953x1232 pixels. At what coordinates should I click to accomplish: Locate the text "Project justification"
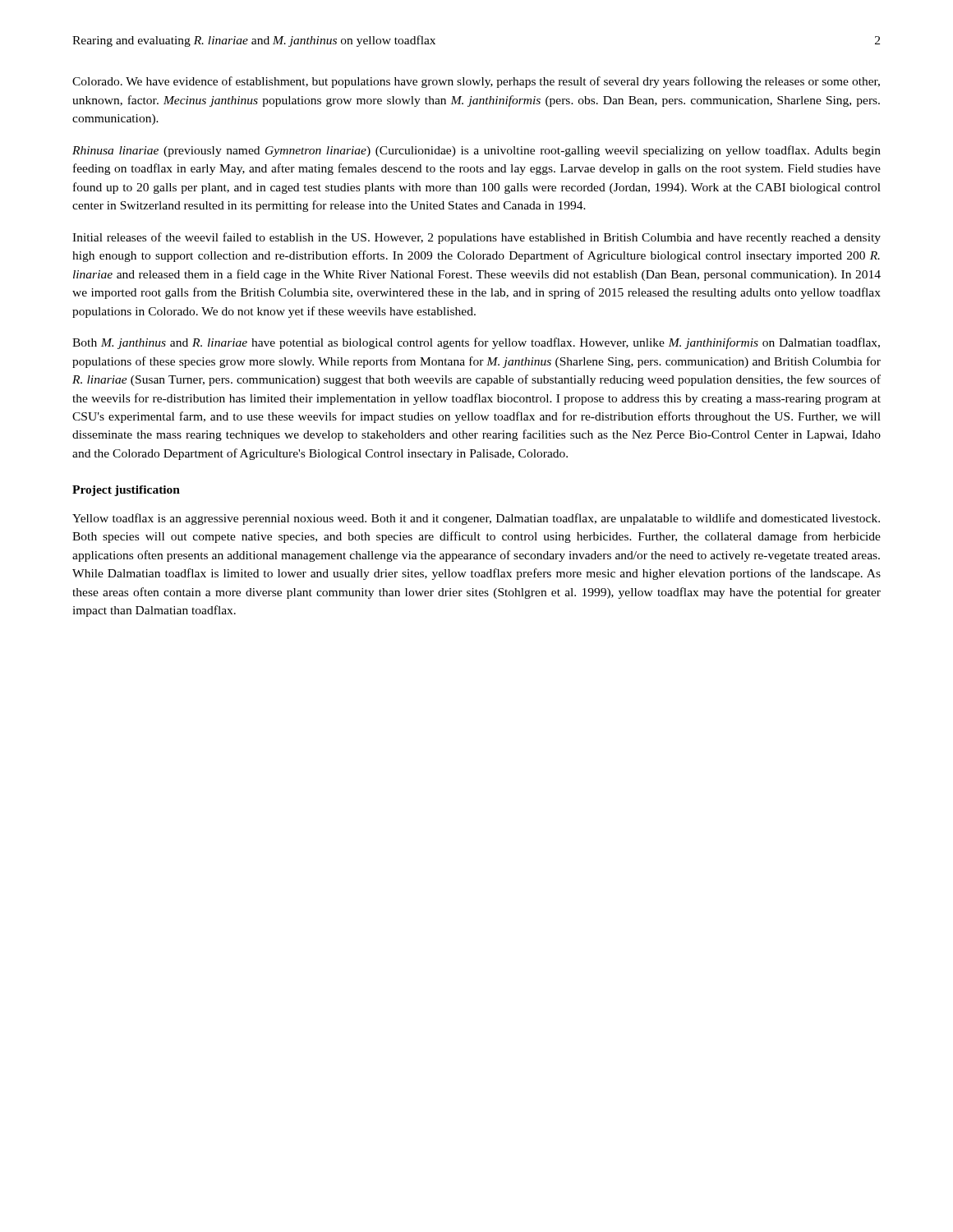pyautogui.click(x=126, y=491)
